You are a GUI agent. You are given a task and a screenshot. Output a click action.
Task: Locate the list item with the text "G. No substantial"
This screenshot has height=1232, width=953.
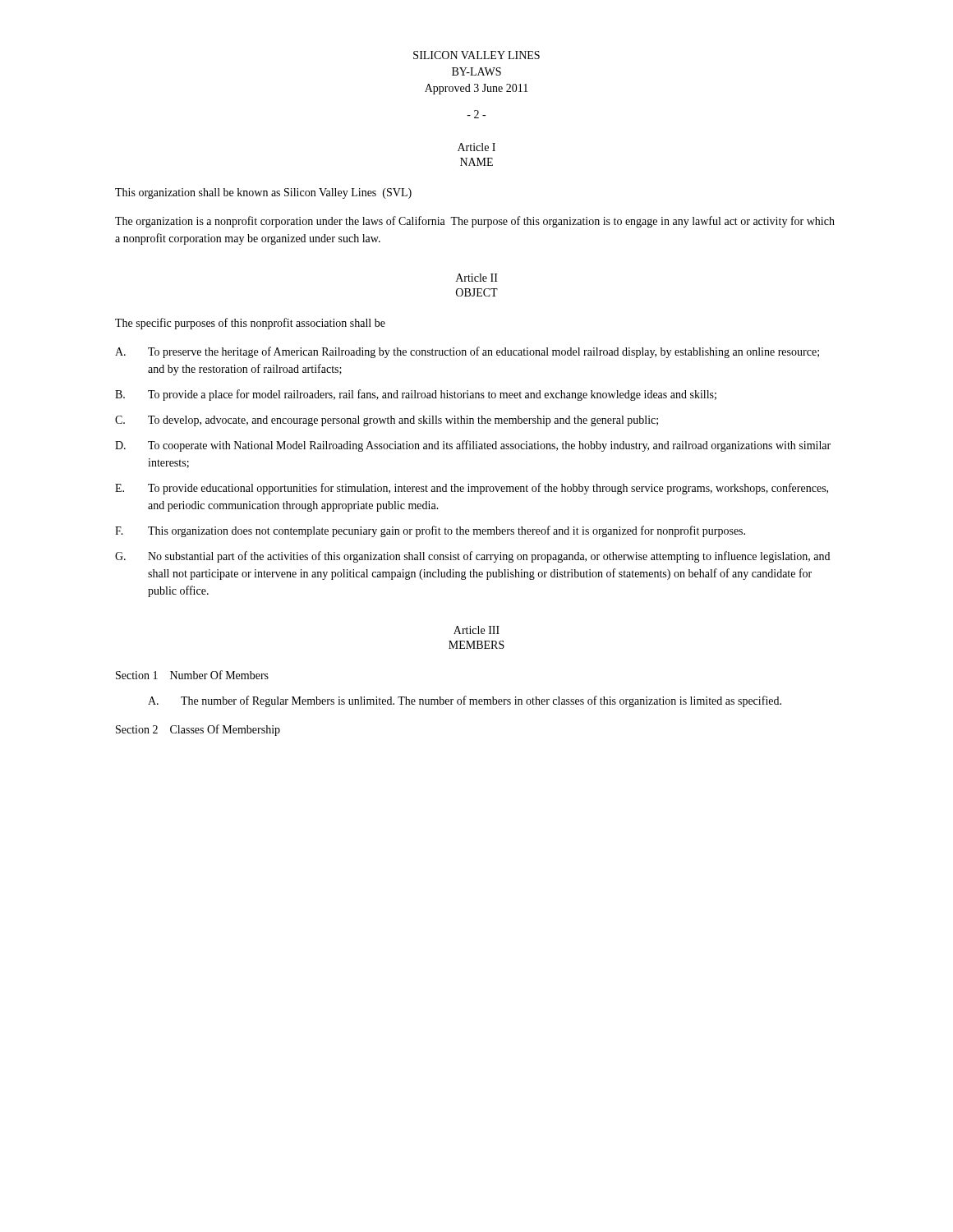tap(476, 574)
